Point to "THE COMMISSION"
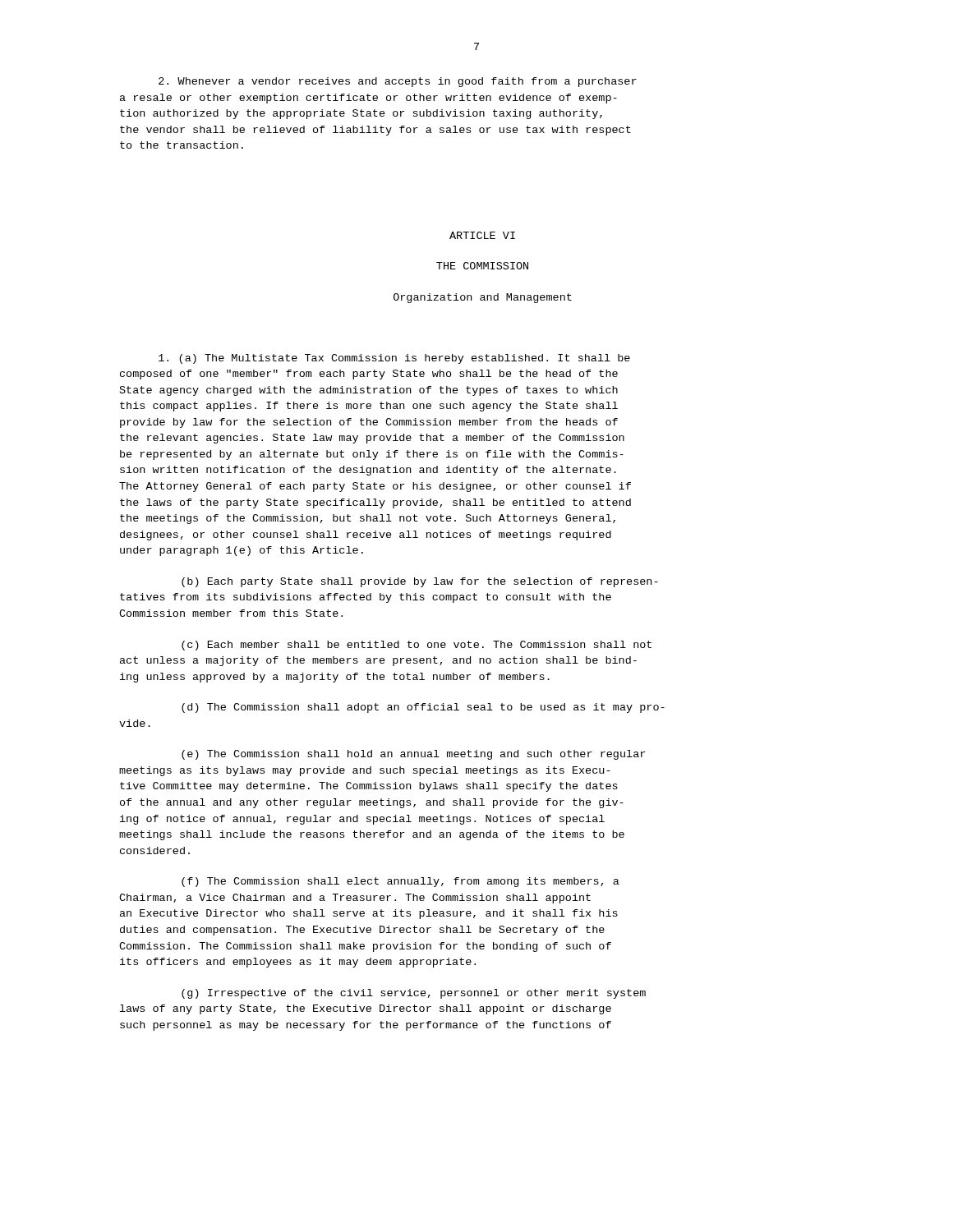The height and width of the screenshot is (1232, 953). pyautogui.click(x=483, y=267)
